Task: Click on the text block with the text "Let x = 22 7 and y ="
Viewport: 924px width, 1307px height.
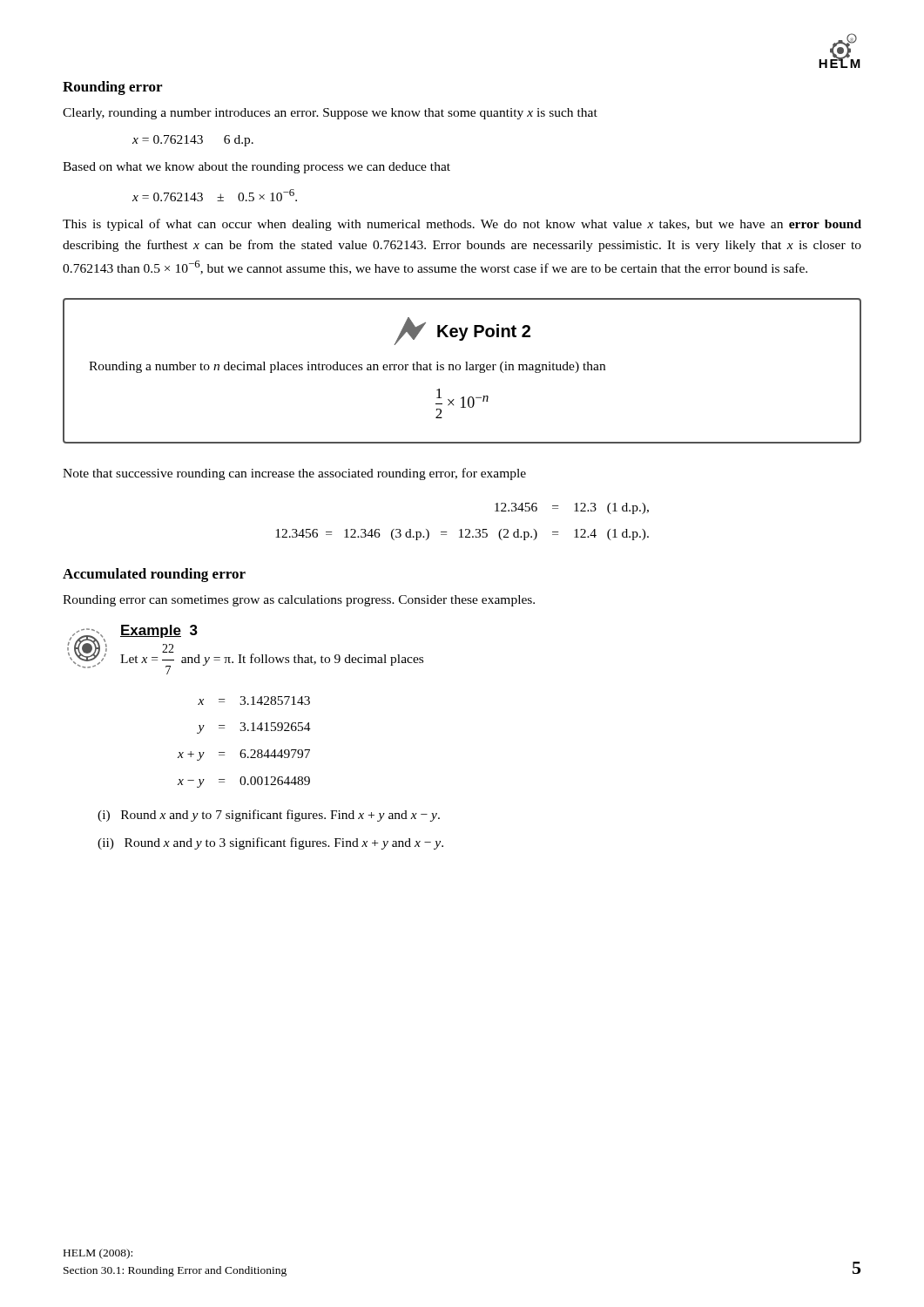Action: tap(272, 660)
